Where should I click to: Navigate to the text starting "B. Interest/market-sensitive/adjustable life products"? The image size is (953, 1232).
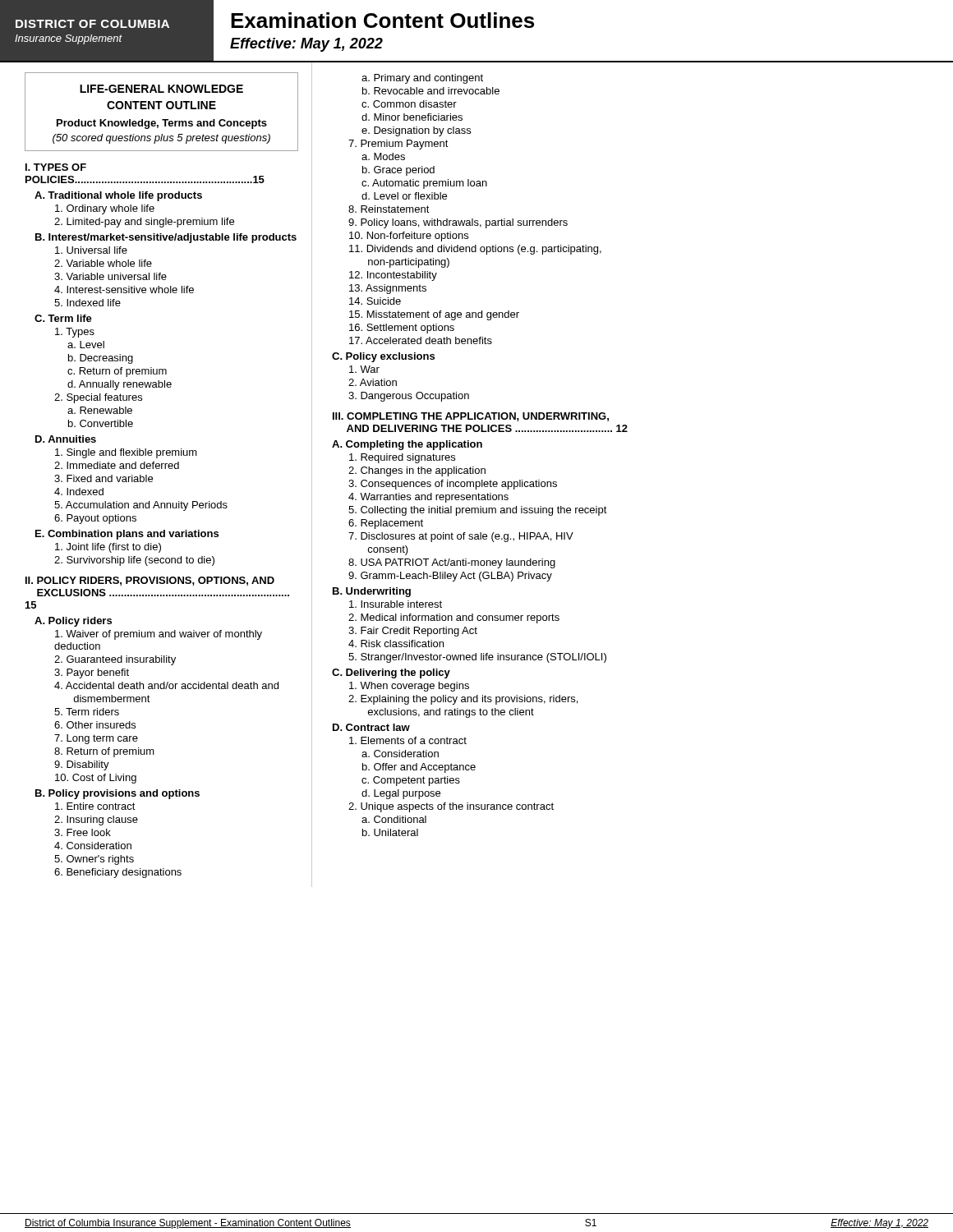166,237
